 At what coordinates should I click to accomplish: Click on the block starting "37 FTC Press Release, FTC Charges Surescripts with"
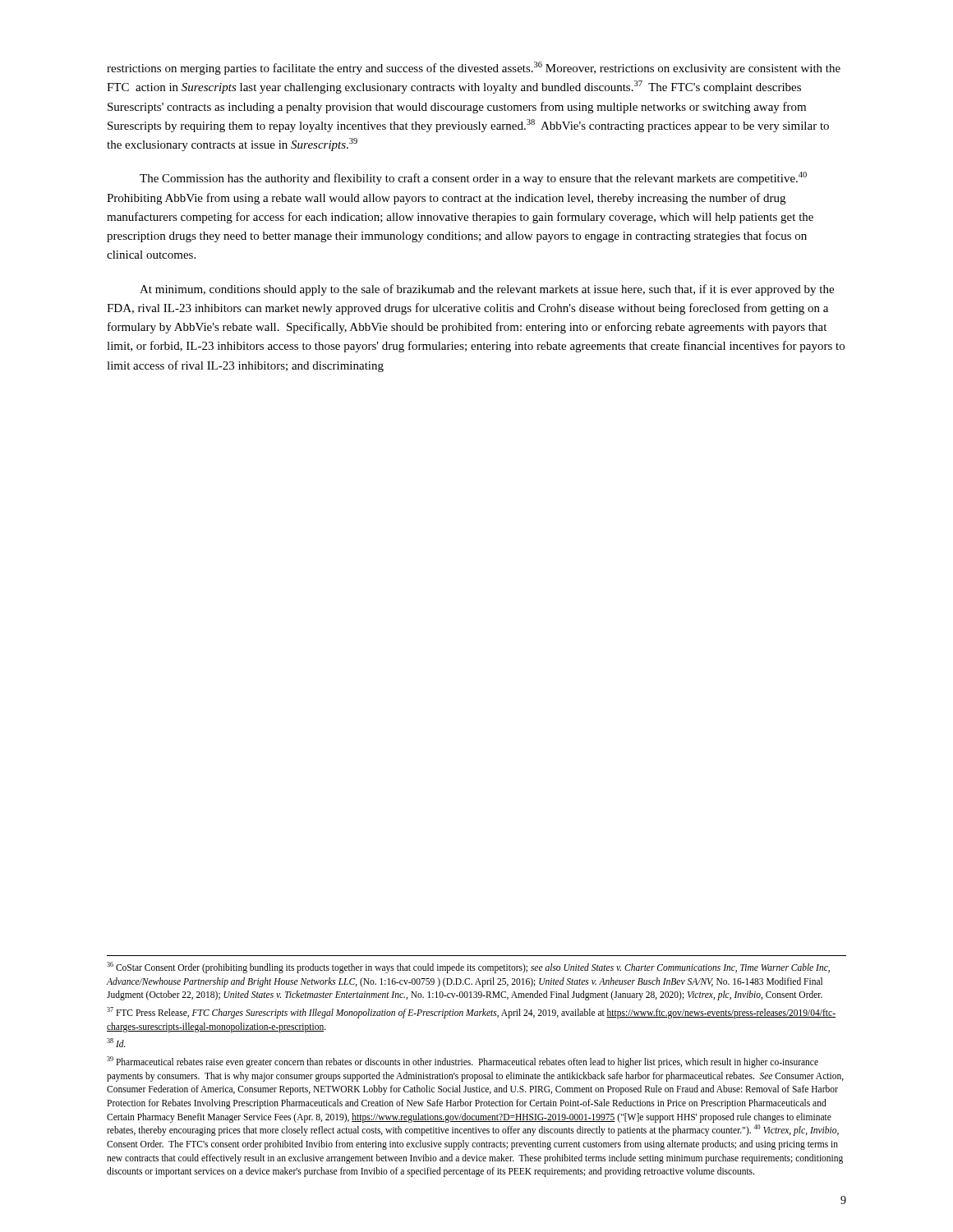471,1019
